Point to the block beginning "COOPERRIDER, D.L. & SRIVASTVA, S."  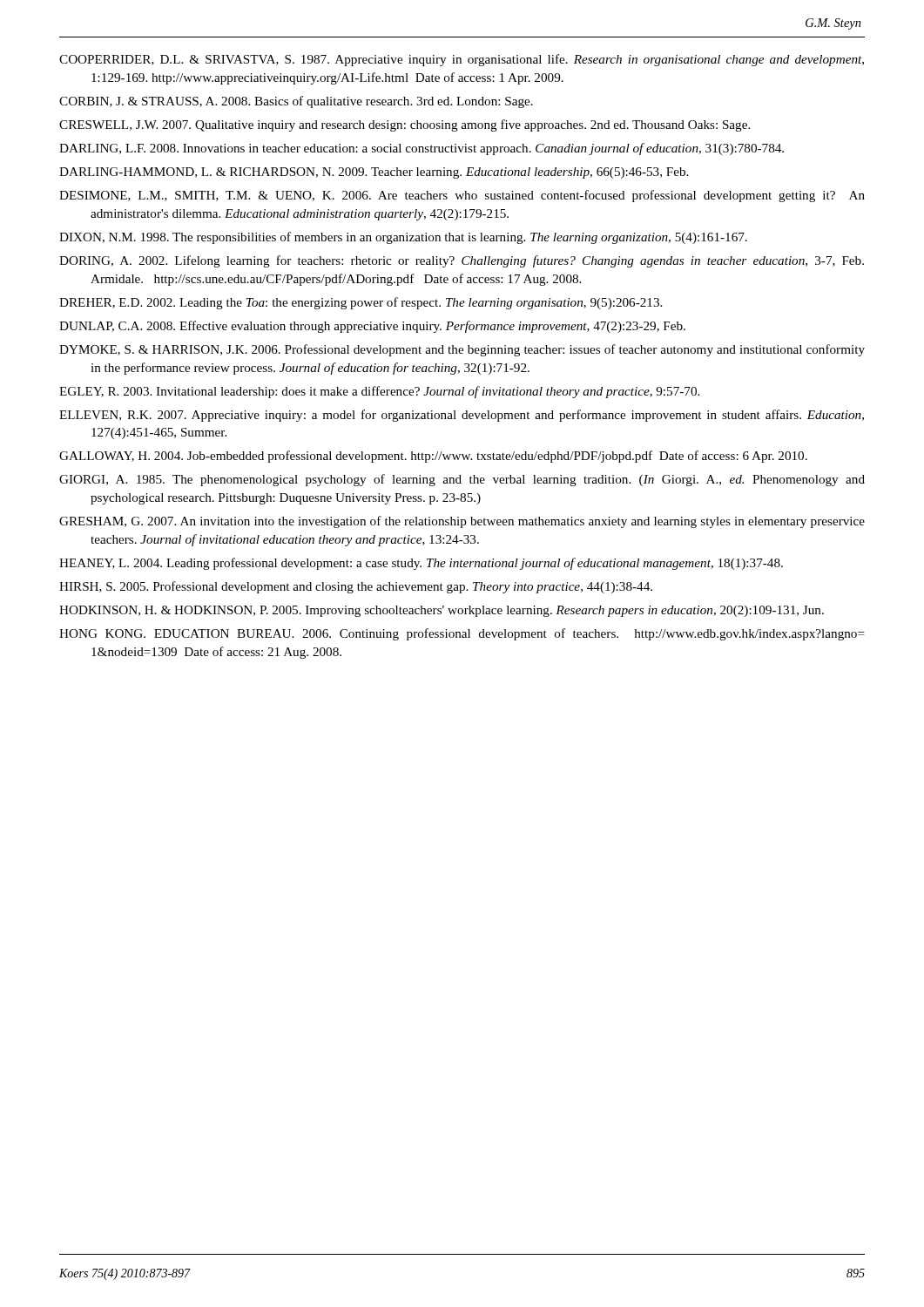[x=462, y=68]
